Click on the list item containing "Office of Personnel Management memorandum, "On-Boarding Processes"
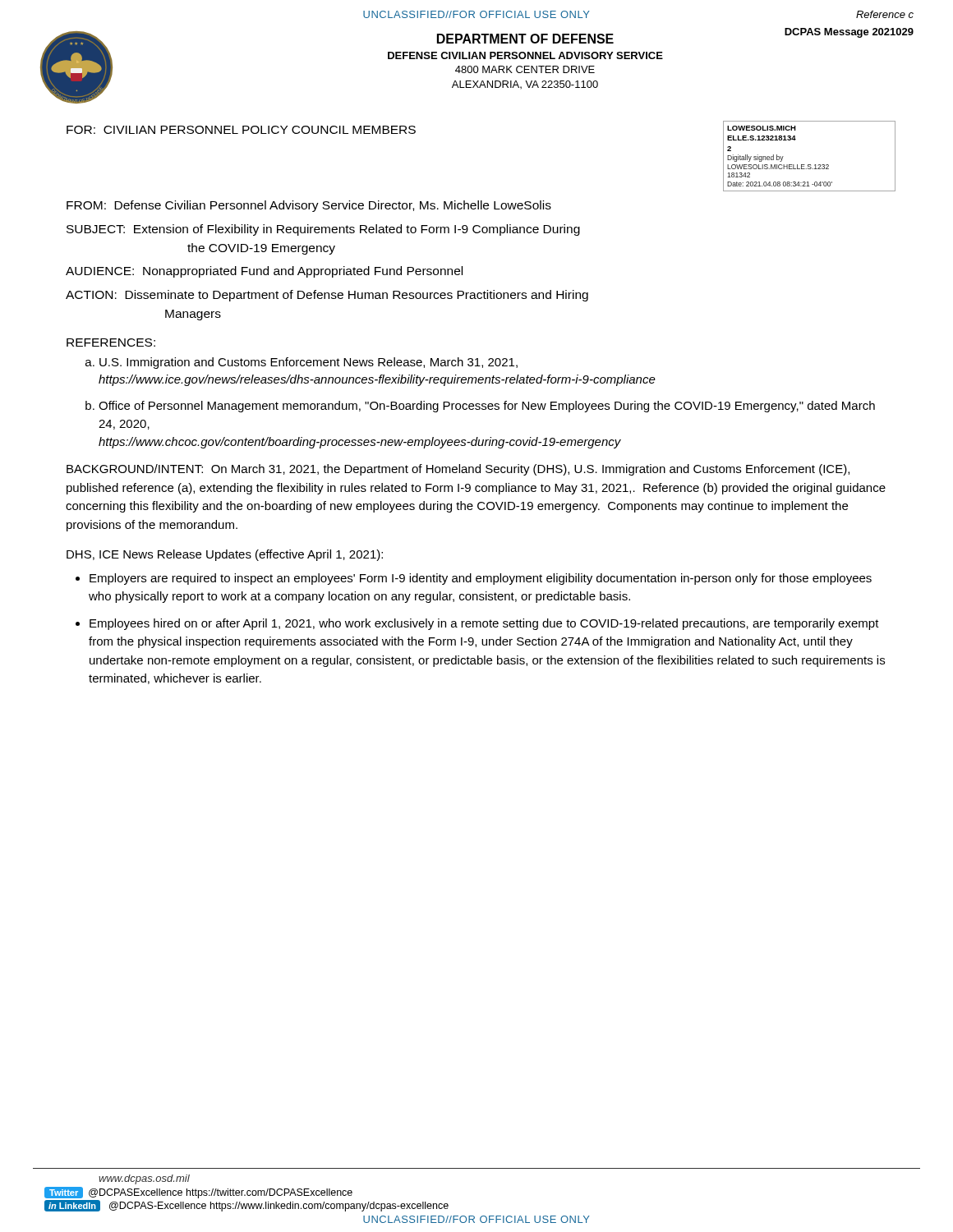 [487, 407]
